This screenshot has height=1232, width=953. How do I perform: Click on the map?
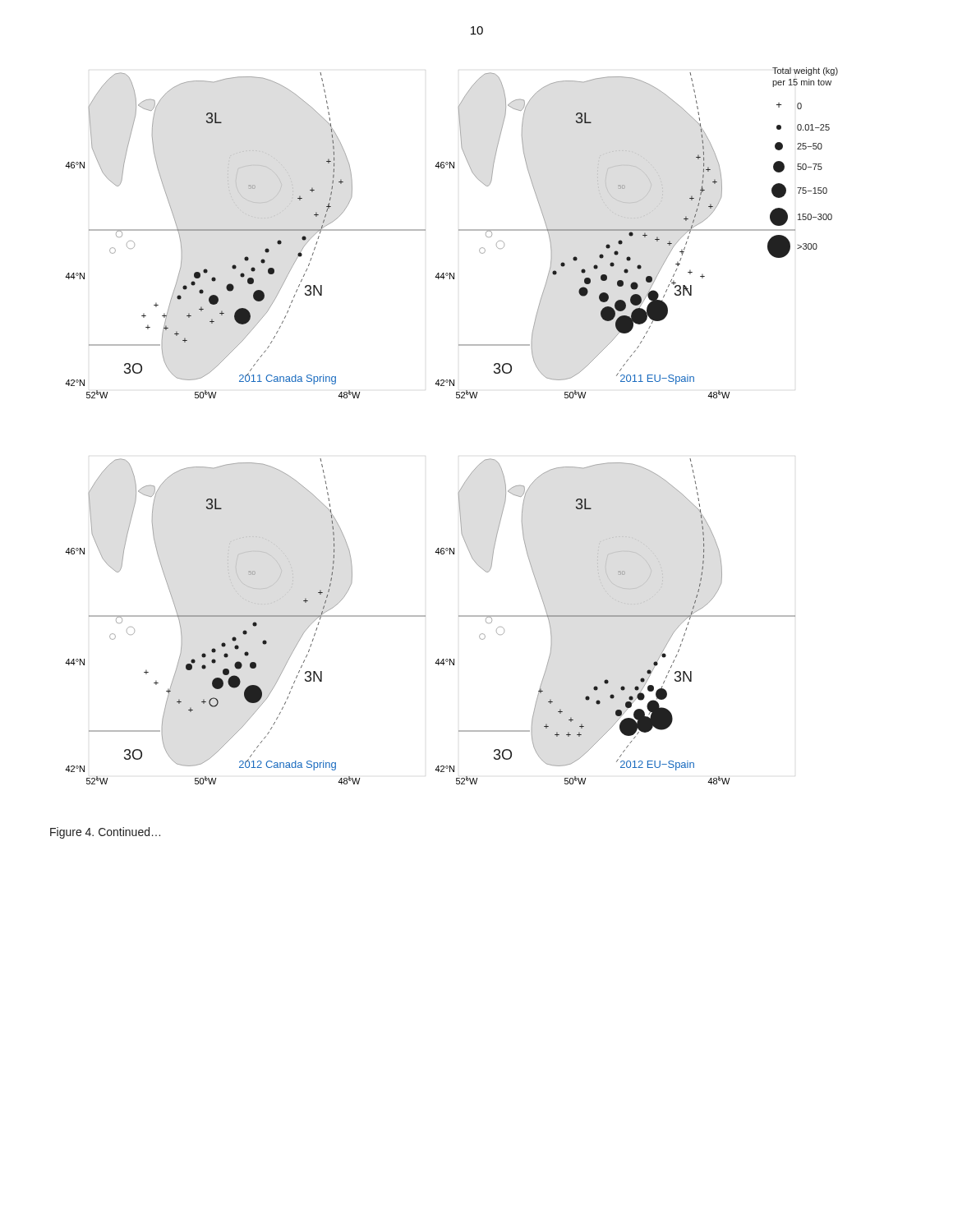coord(481,427)
